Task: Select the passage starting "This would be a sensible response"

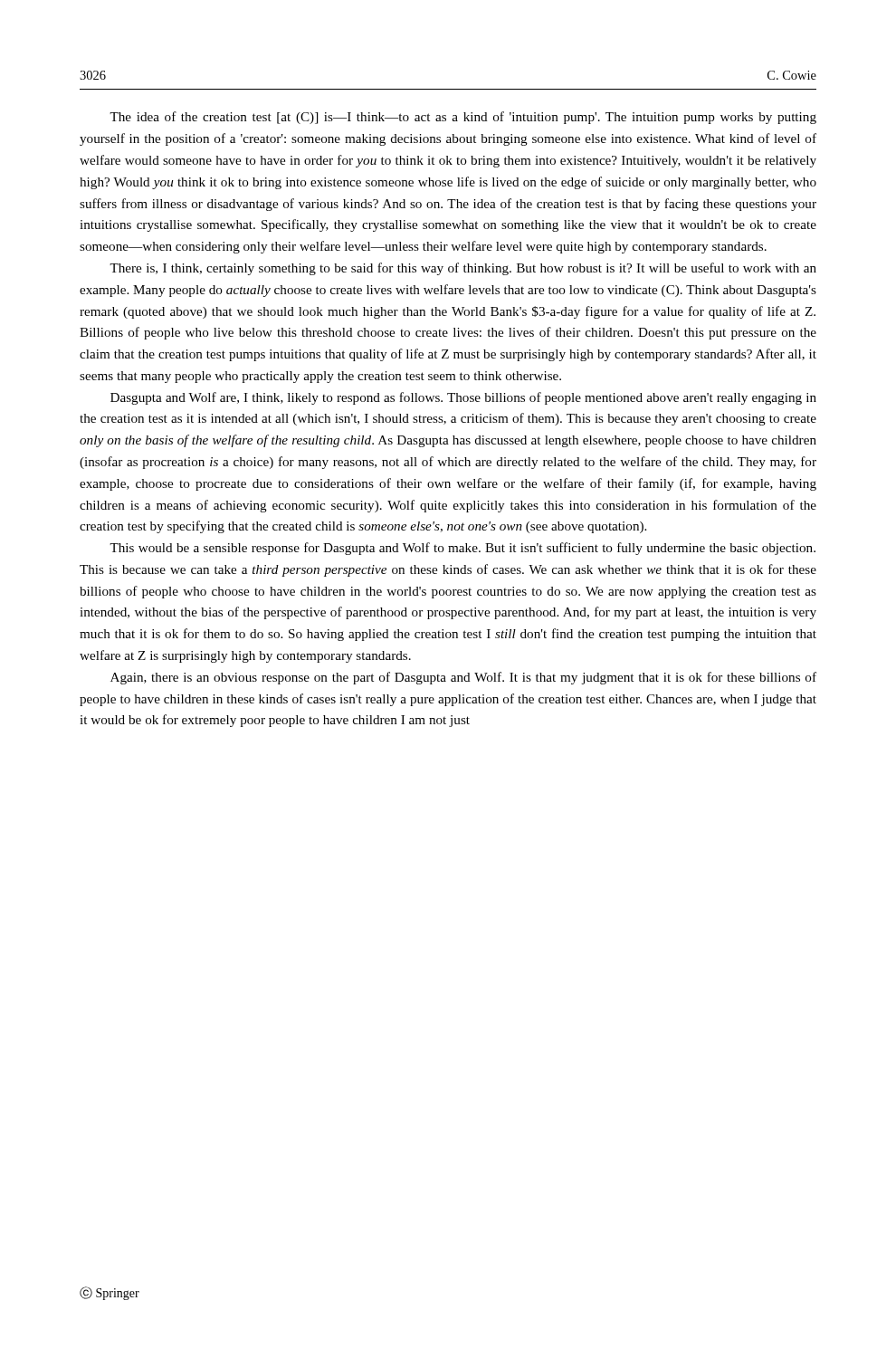Action: tap(448, 601)
